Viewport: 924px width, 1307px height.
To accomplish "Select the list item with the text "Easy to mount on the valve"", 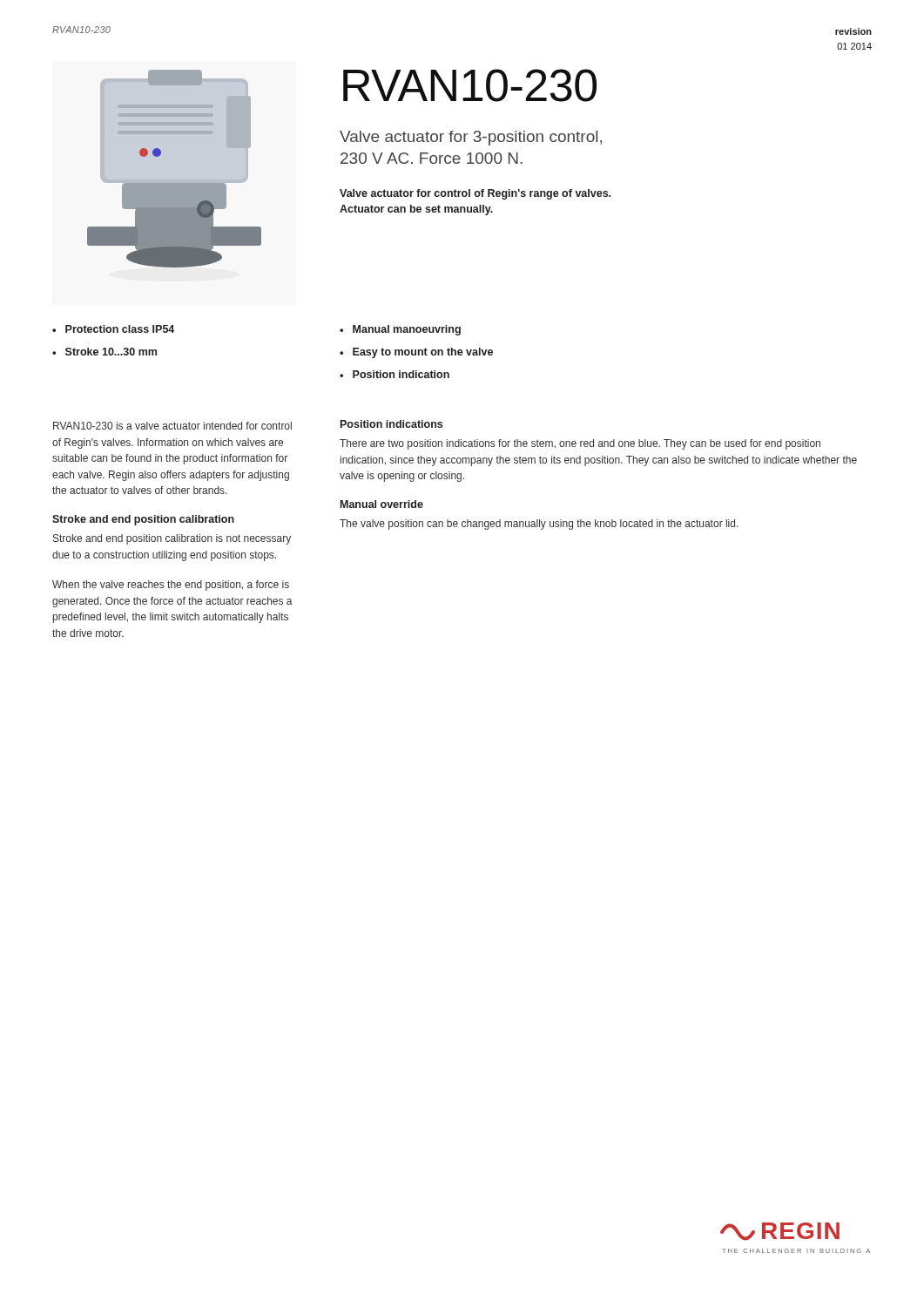I will tap(423, 352).
